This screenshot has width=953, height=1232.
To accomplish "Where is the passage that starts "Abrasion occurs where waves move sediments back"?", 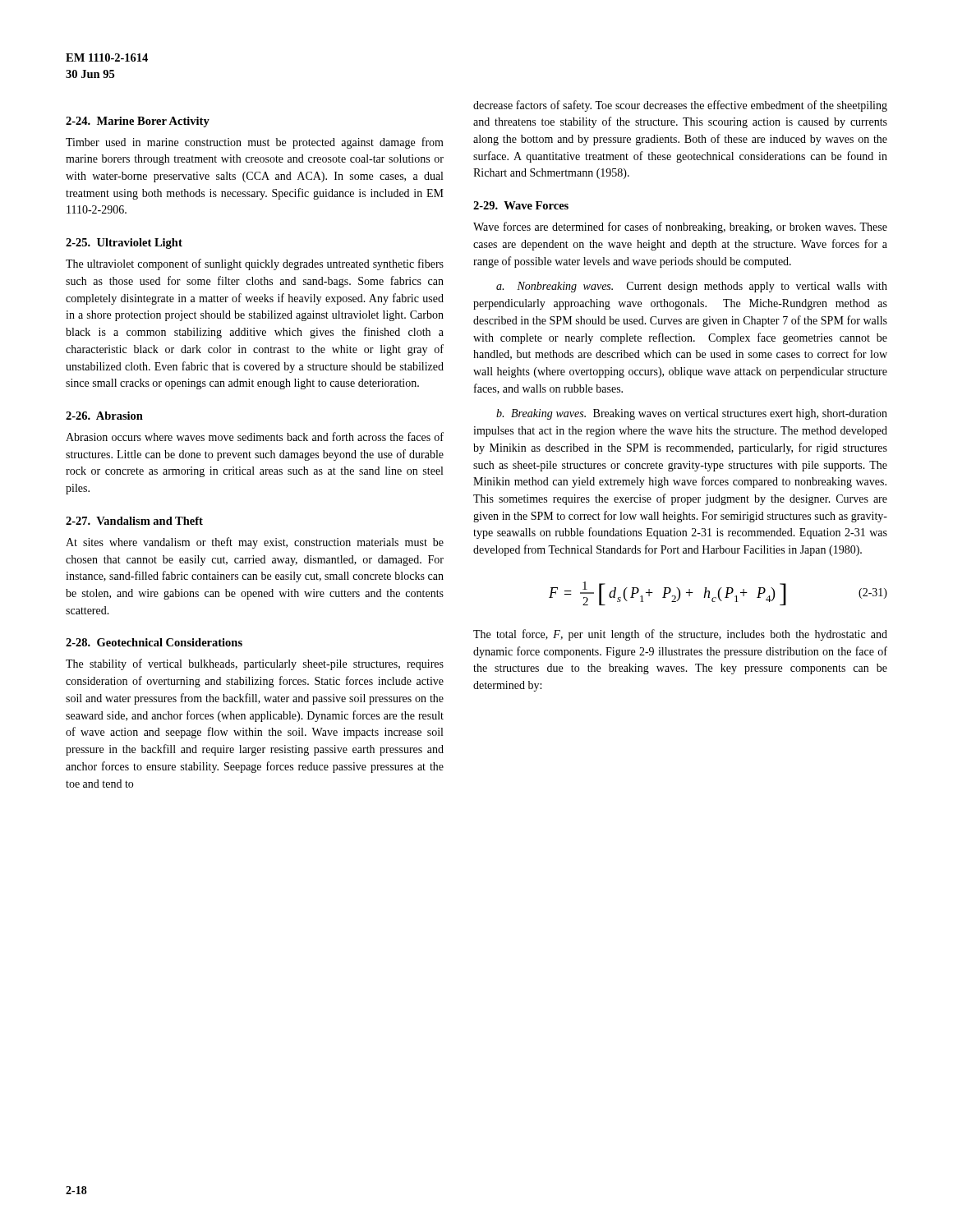I will [255, 464].
